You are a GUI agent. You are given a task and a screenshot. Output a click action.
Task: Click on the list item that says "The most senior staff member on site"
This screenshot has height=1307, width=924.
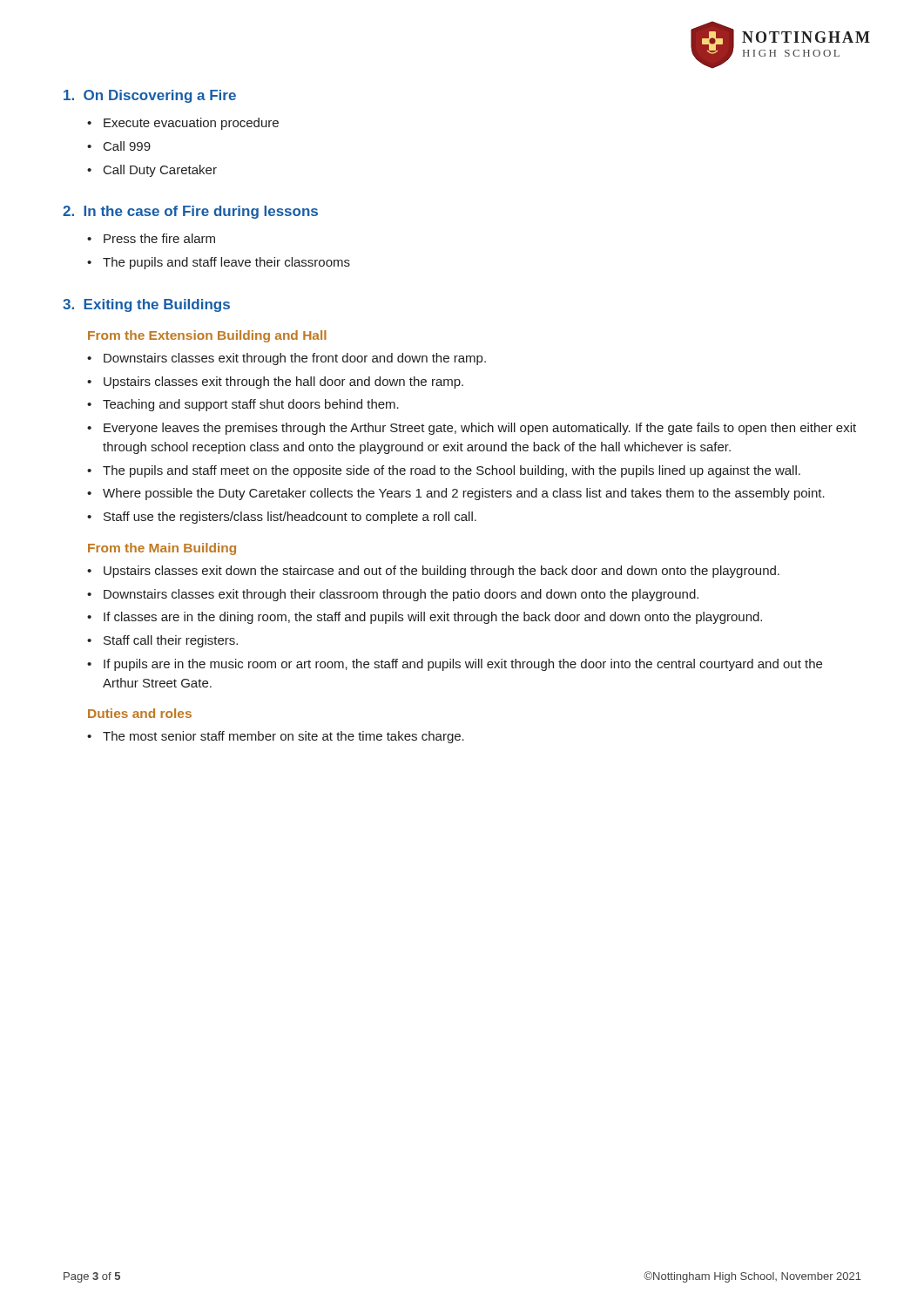(284, 736)
